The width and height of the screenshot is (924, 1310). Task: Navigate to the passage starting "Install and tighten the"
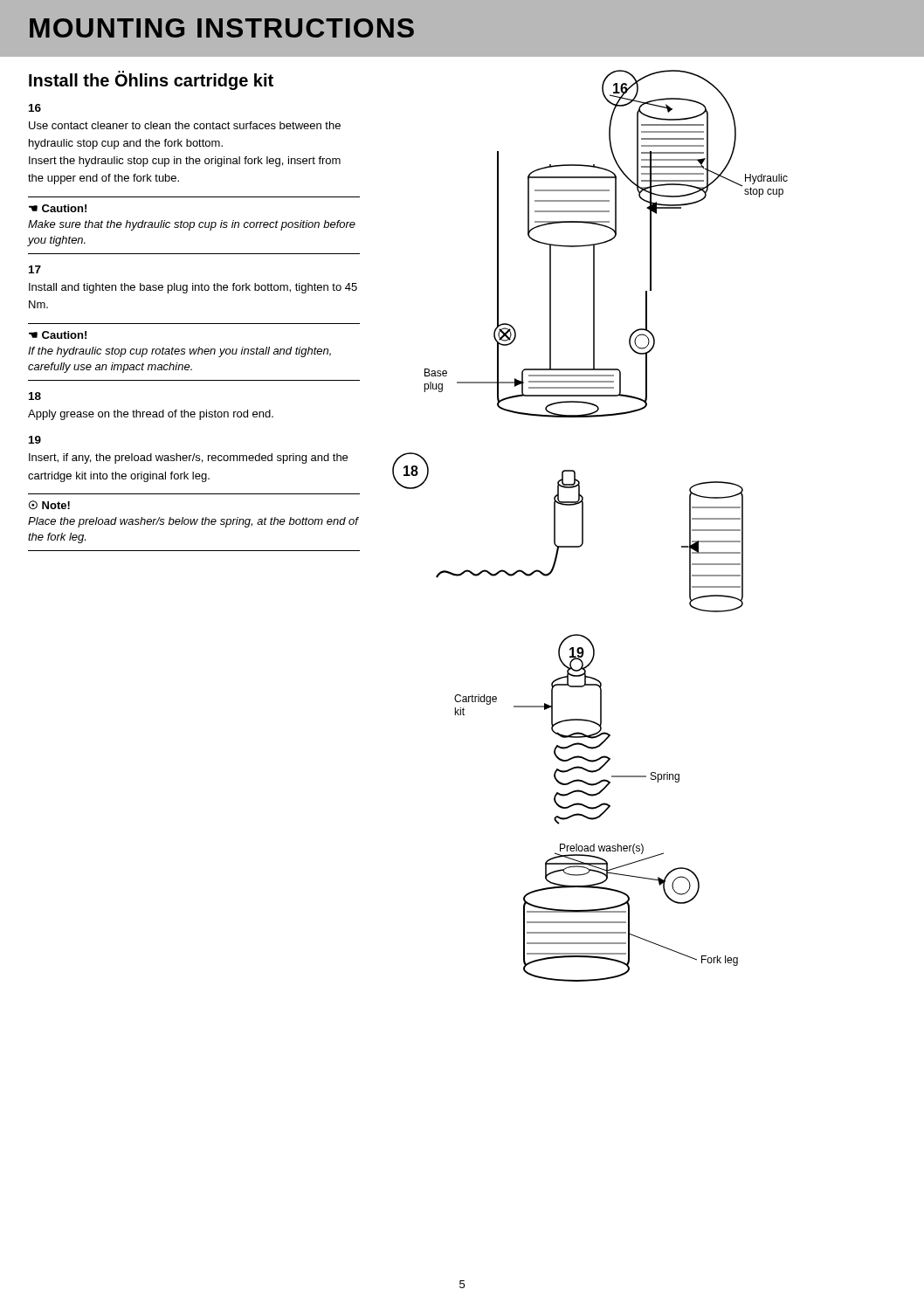pyautogui.click(x=193, y=296)
